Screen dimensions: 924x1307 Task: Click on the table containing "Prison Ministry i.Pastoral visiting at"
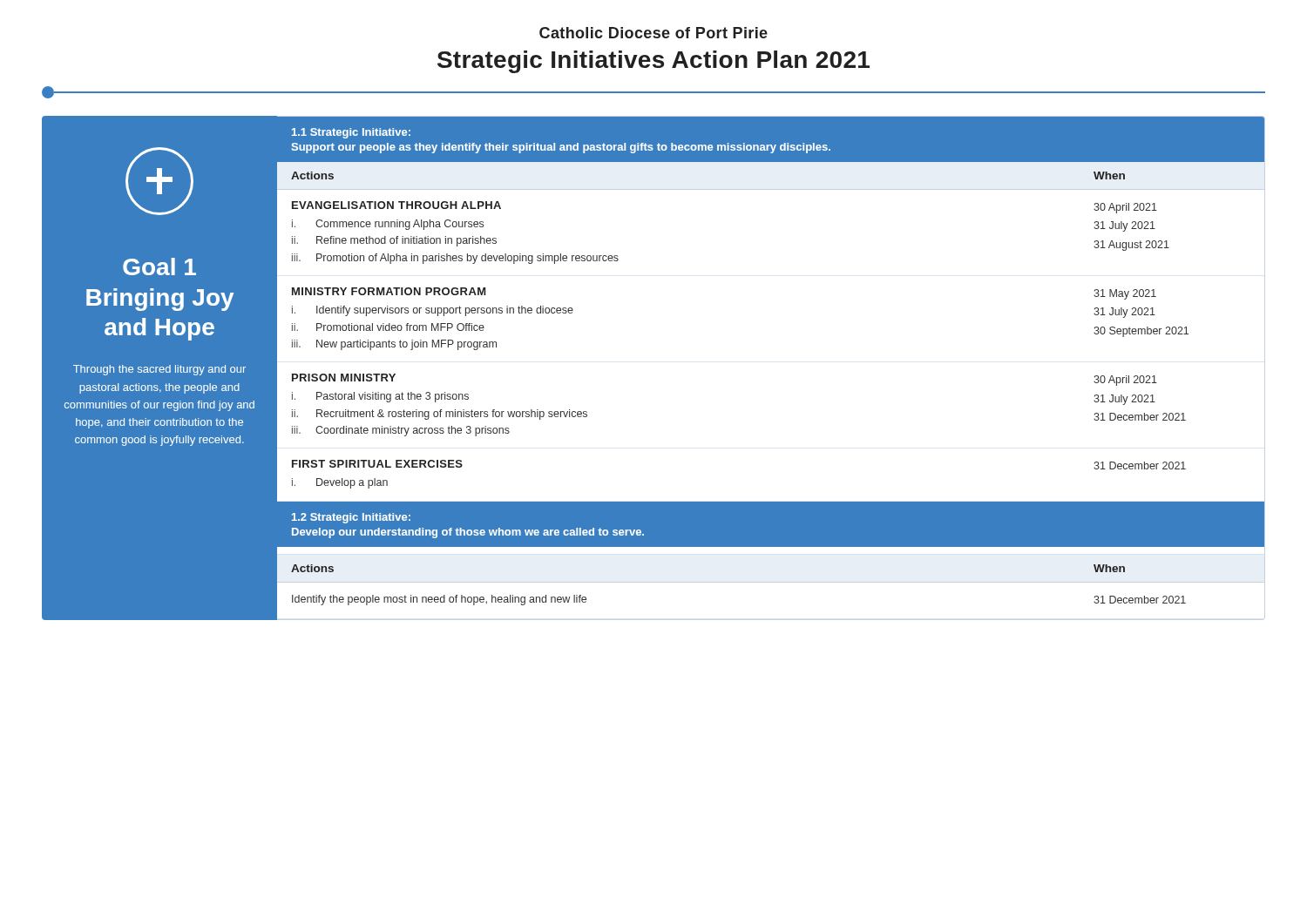click(771, 406)
